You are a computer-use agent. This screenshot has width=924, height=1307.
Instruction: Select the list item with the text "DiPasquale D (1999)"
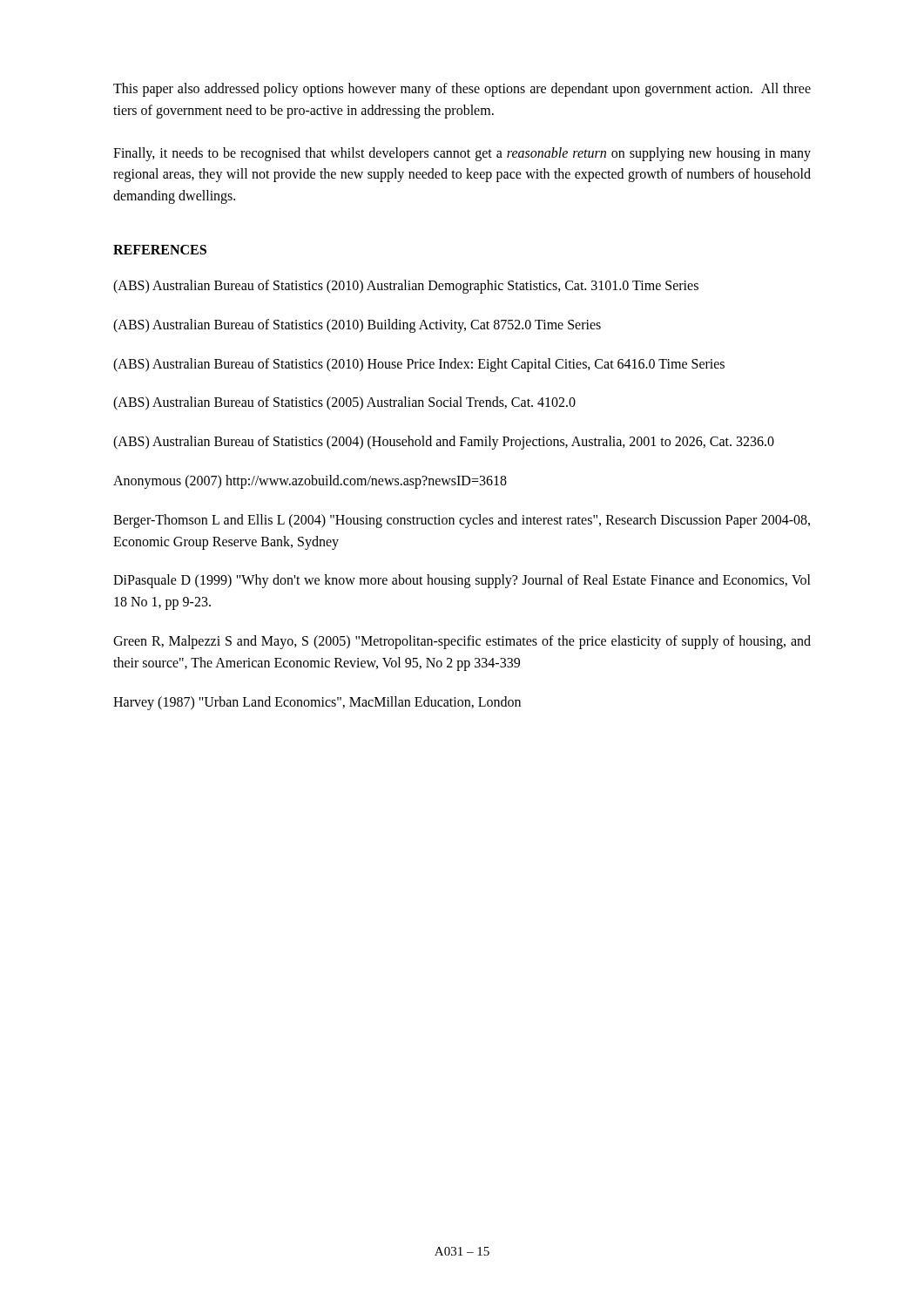(x=462, y=591)
